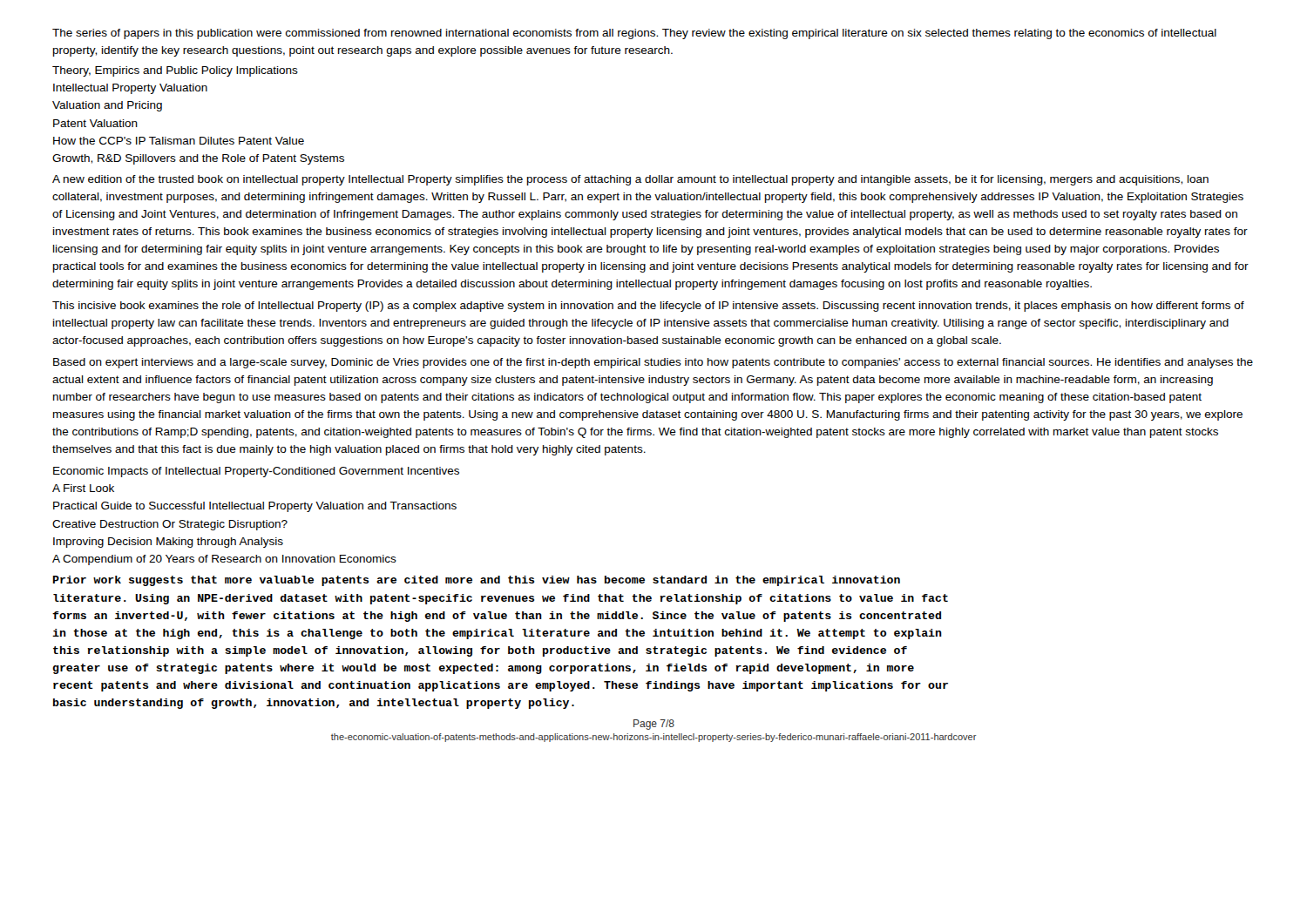
Task: Click on the passage starting "How the CCP's IP Talisman Dilutes Patent"
Action: click(178, 141)
